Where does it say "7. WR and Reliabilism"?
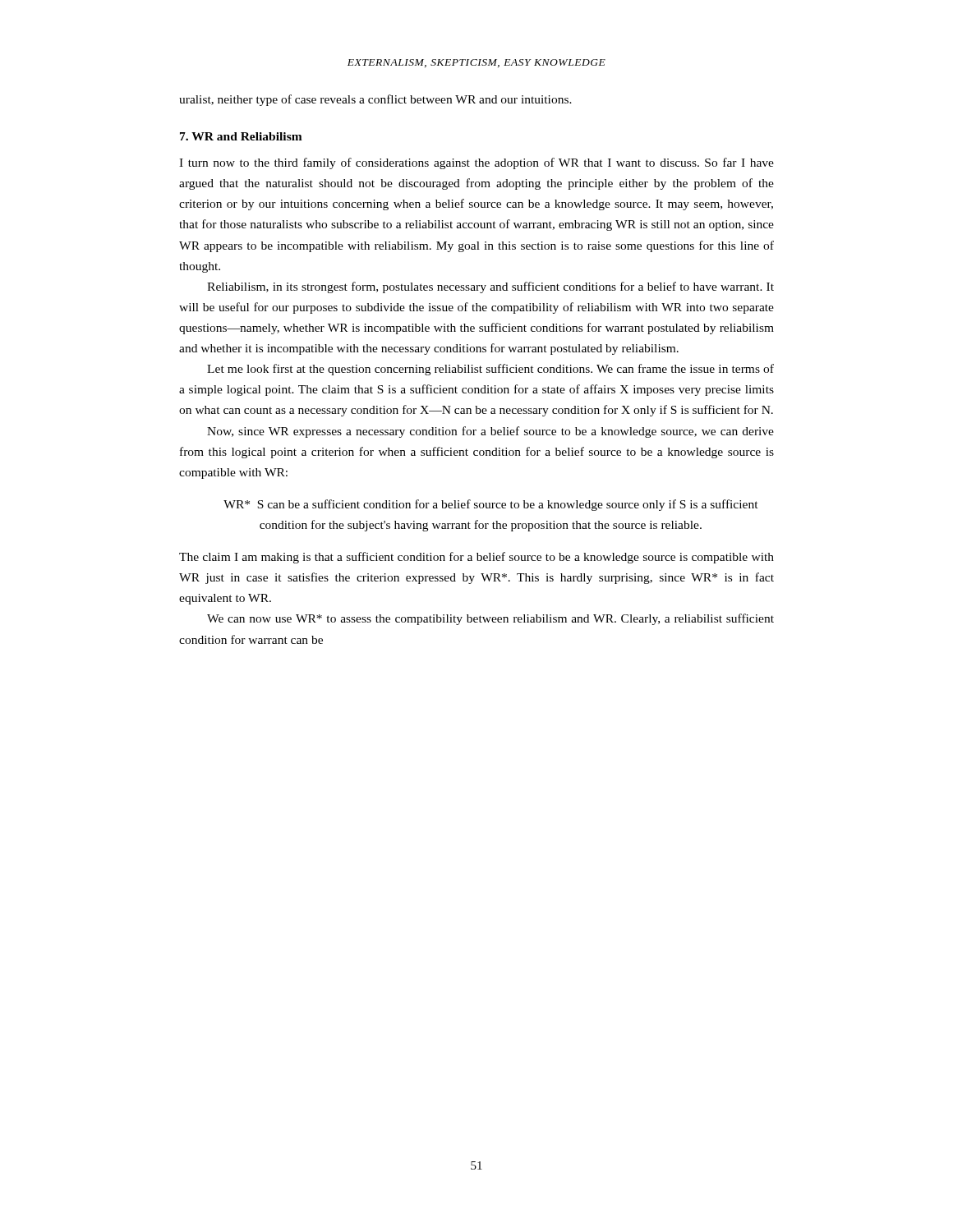953x1232 pixels. point(241,136)
